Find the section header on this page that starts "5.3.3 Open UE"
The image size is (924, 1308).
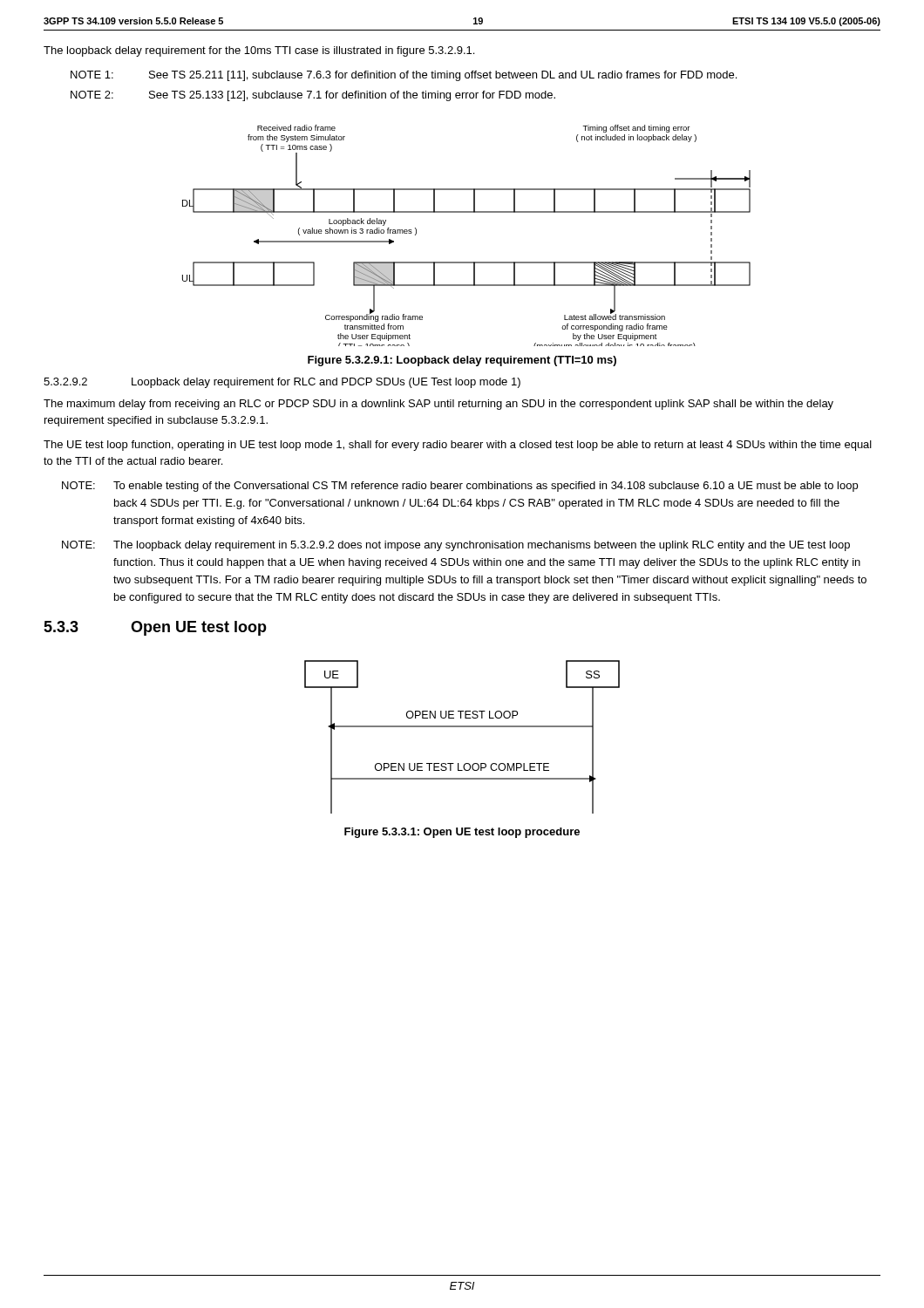[x=155, y=628]
